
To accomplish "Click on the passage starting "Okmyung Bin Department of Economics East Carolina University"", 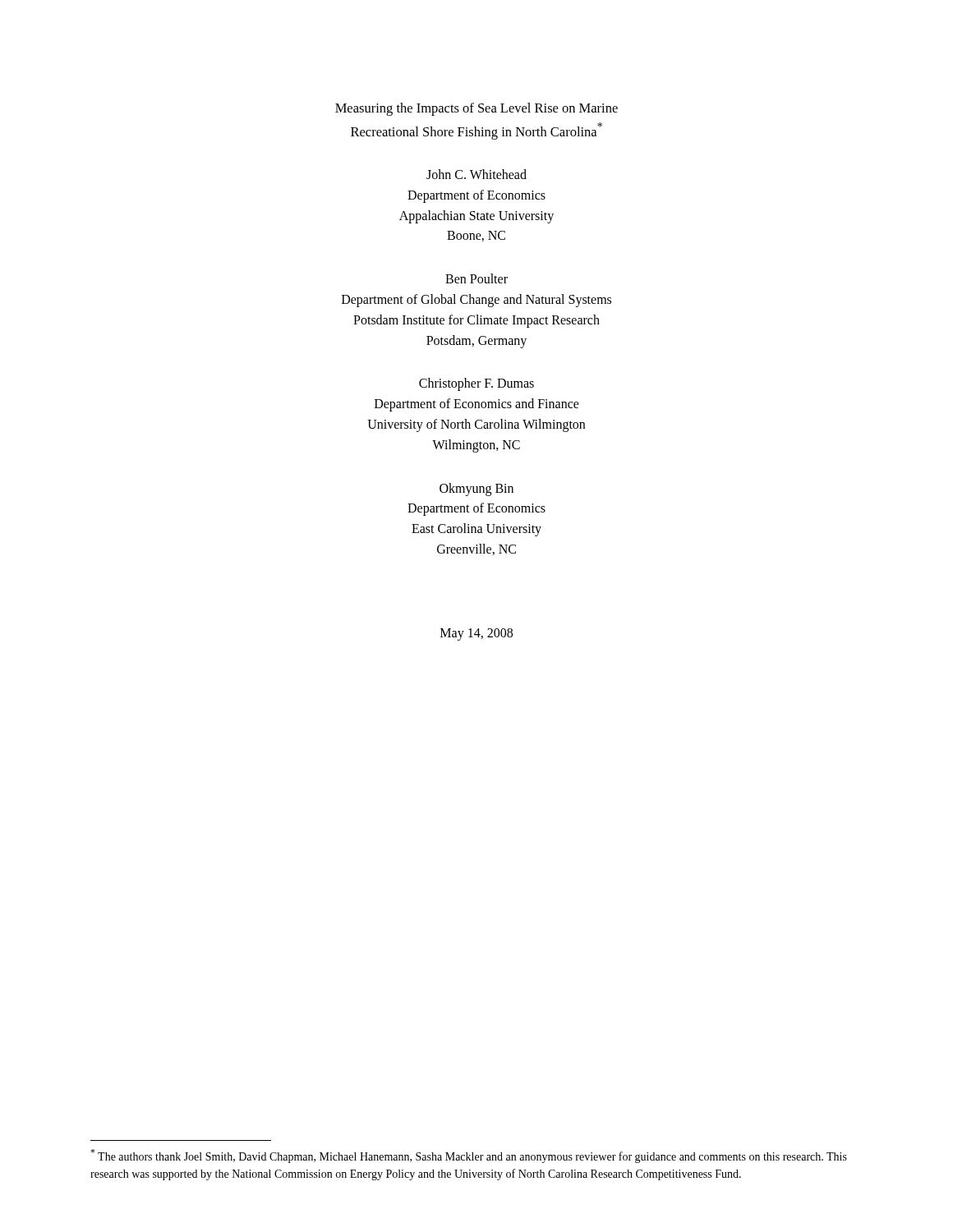I will pyautogui.click(x=476, y=518).
